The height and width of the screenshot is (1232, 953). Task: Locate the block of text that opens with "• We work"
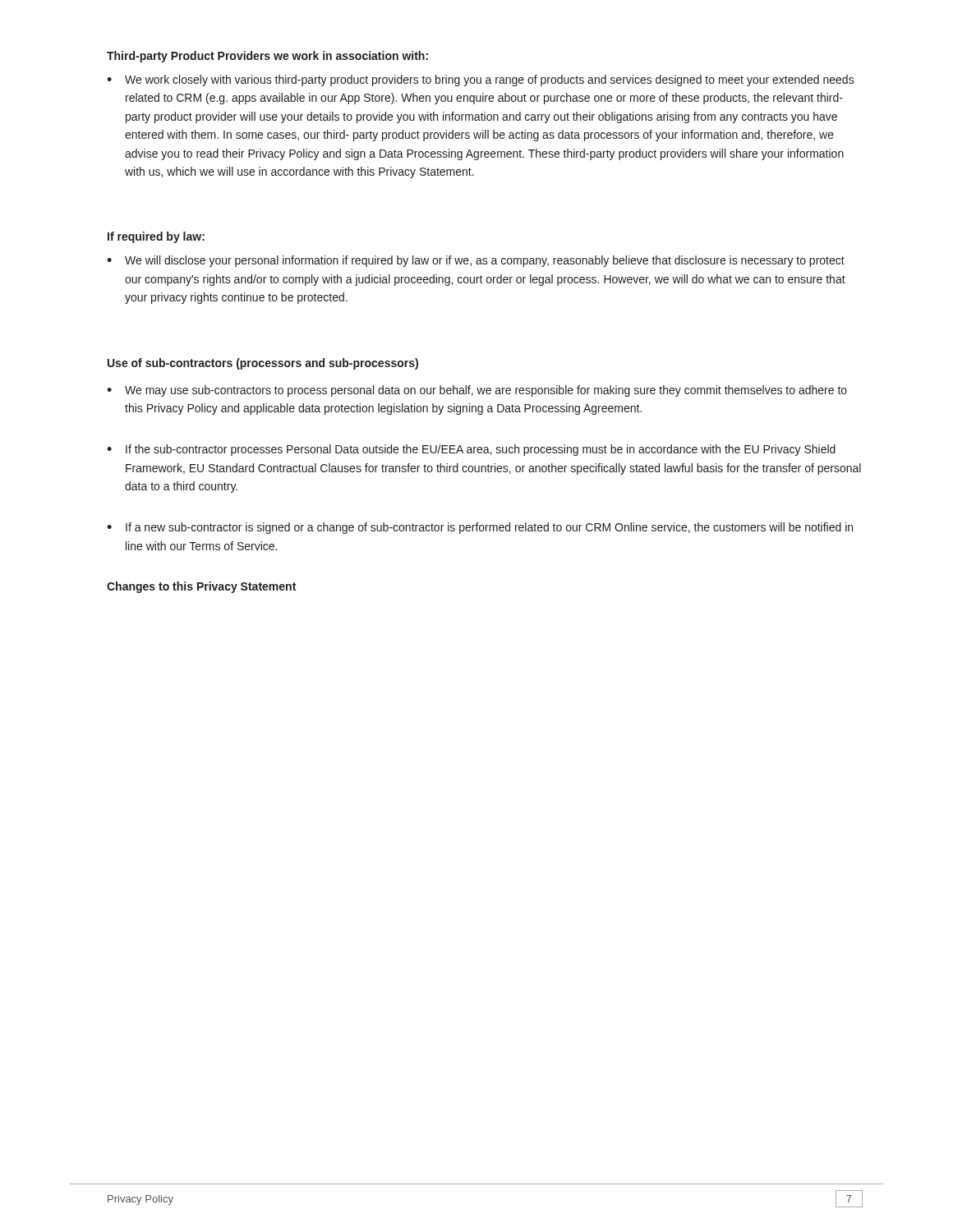[x=485, y=126]
